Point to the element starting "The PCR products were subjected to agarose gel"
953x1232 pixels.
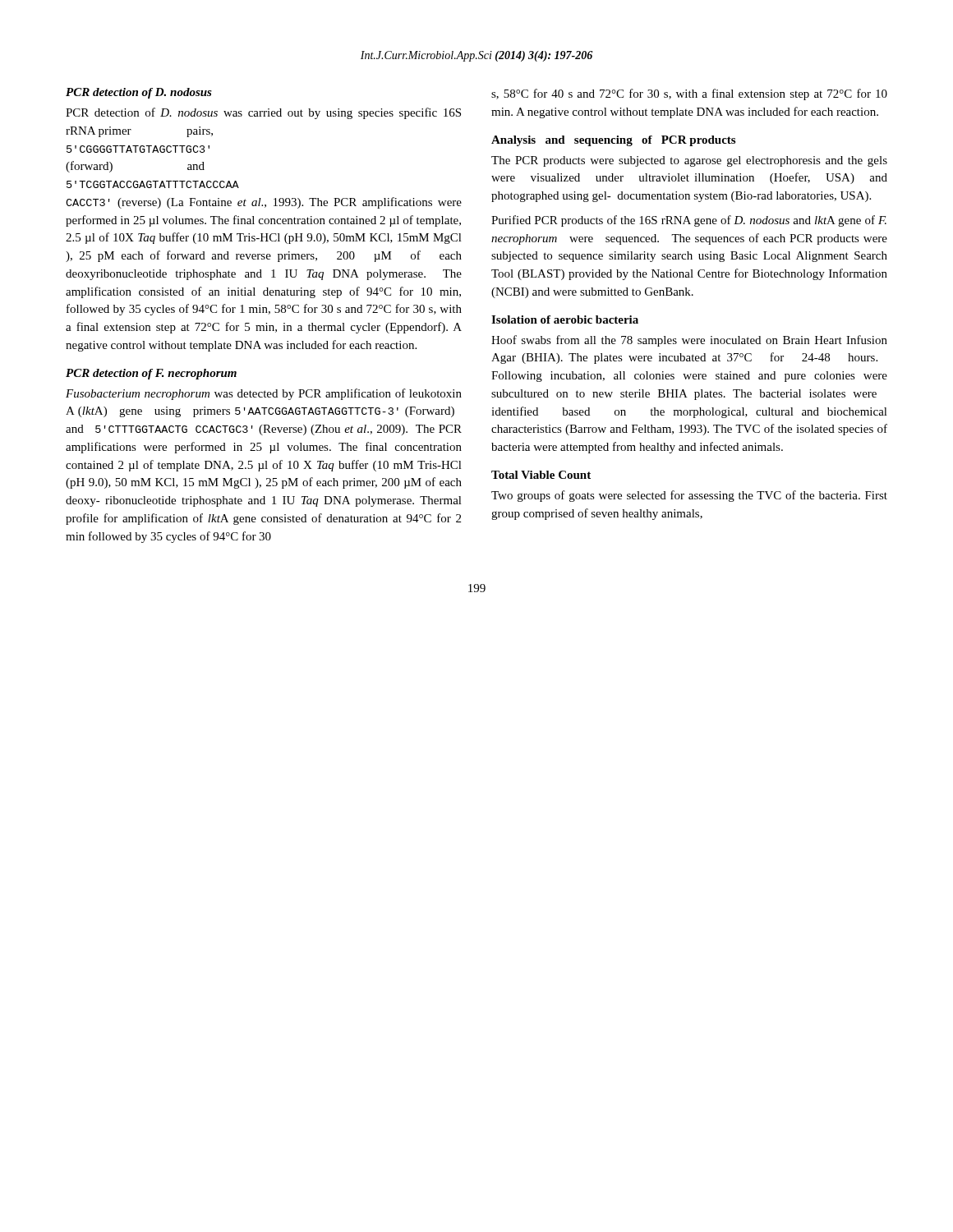(x=689, y=178)
